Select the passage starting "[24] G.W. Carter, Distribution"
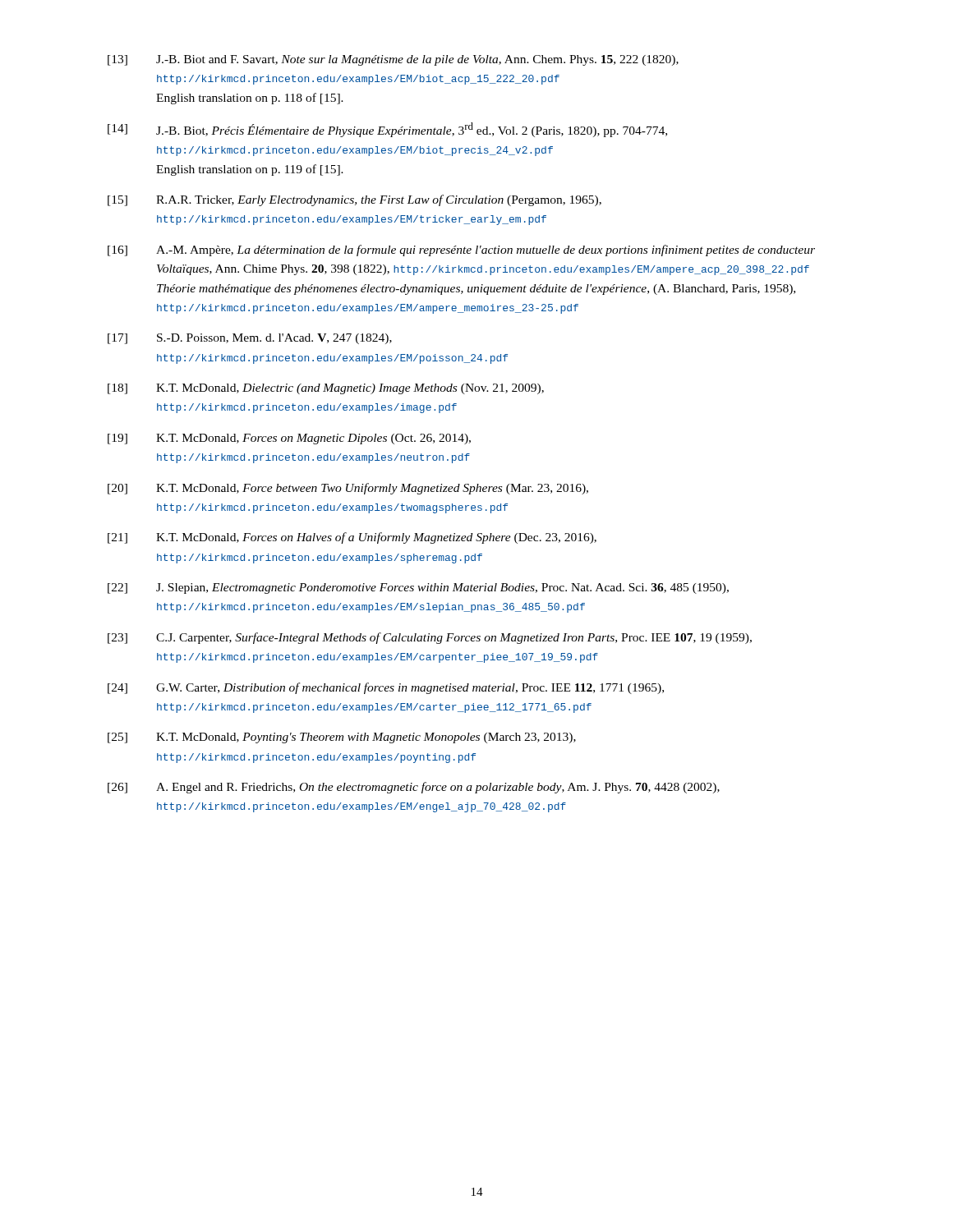 click(x=476, y=697)
